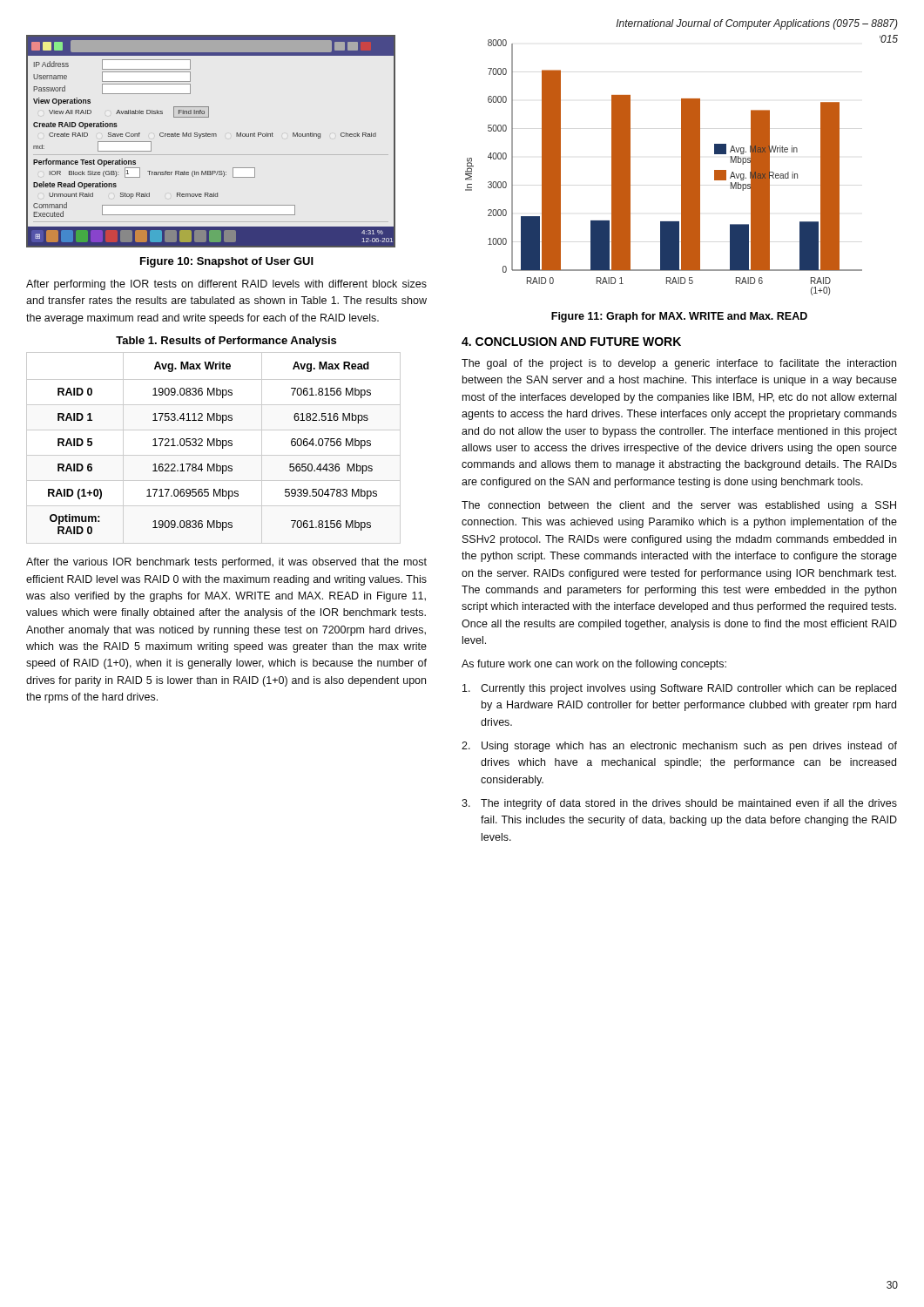Point to the passage starting "2. Using storage which has an electronic"
This screenshot has height=1307, width=924.
point(679,763)
